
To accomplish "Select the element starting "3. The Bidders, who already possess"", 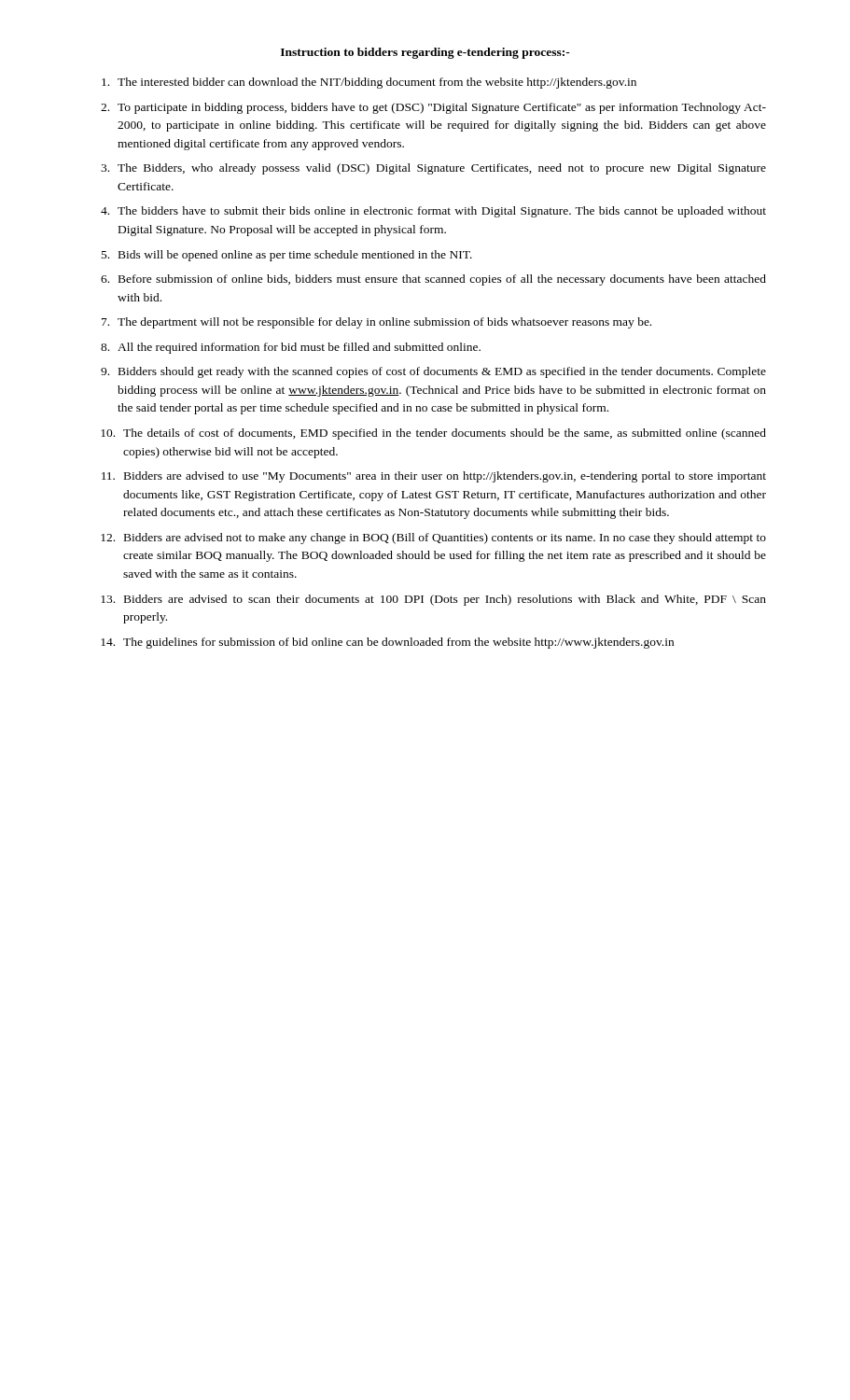I will 425,177.
